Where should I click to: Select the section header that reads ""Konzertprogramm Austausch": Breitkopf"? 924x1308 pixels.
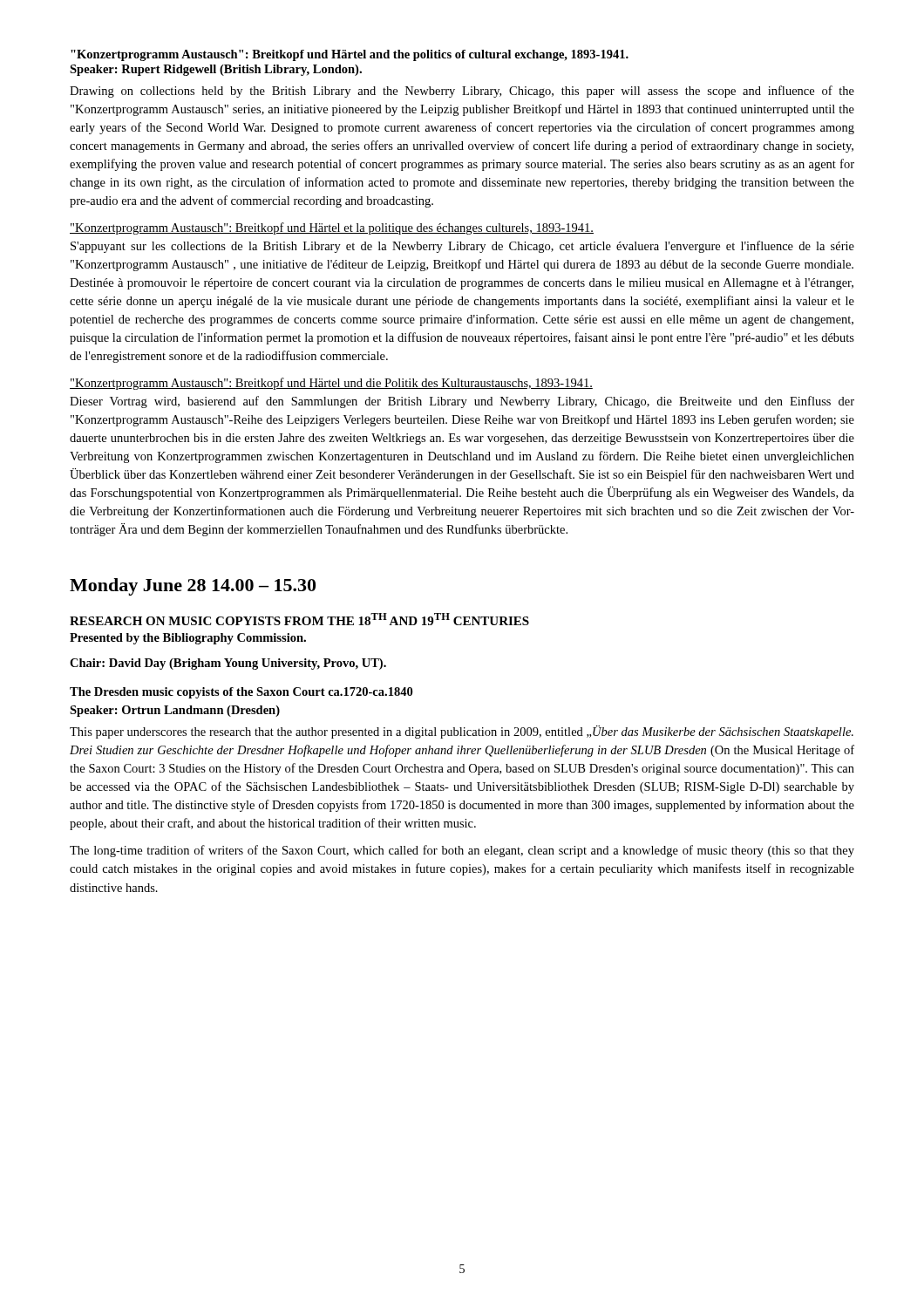tap(349, 61)
